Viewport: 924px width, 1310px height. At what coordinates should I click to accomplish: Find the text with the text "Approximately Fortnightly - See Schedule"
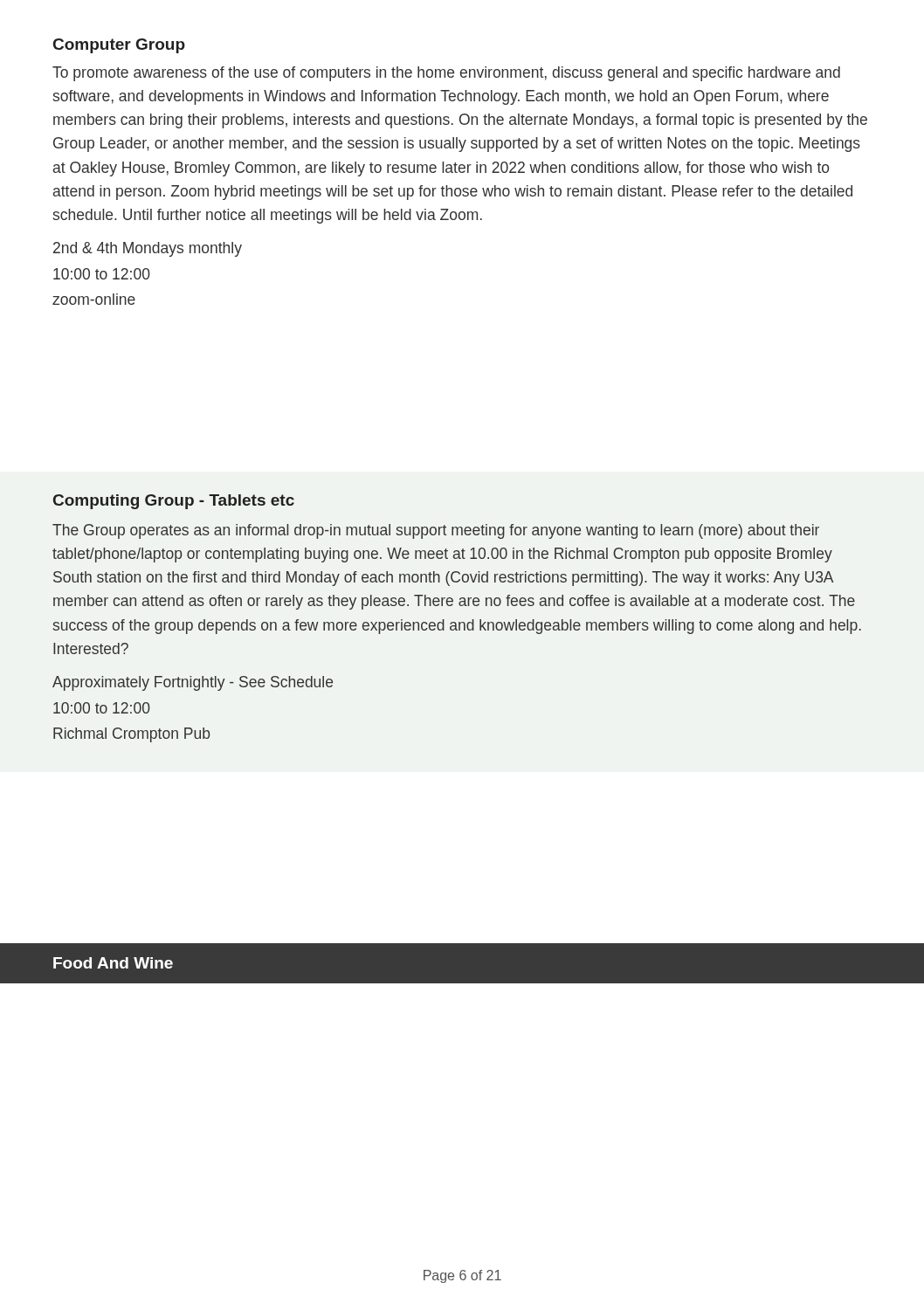[193, 683]
